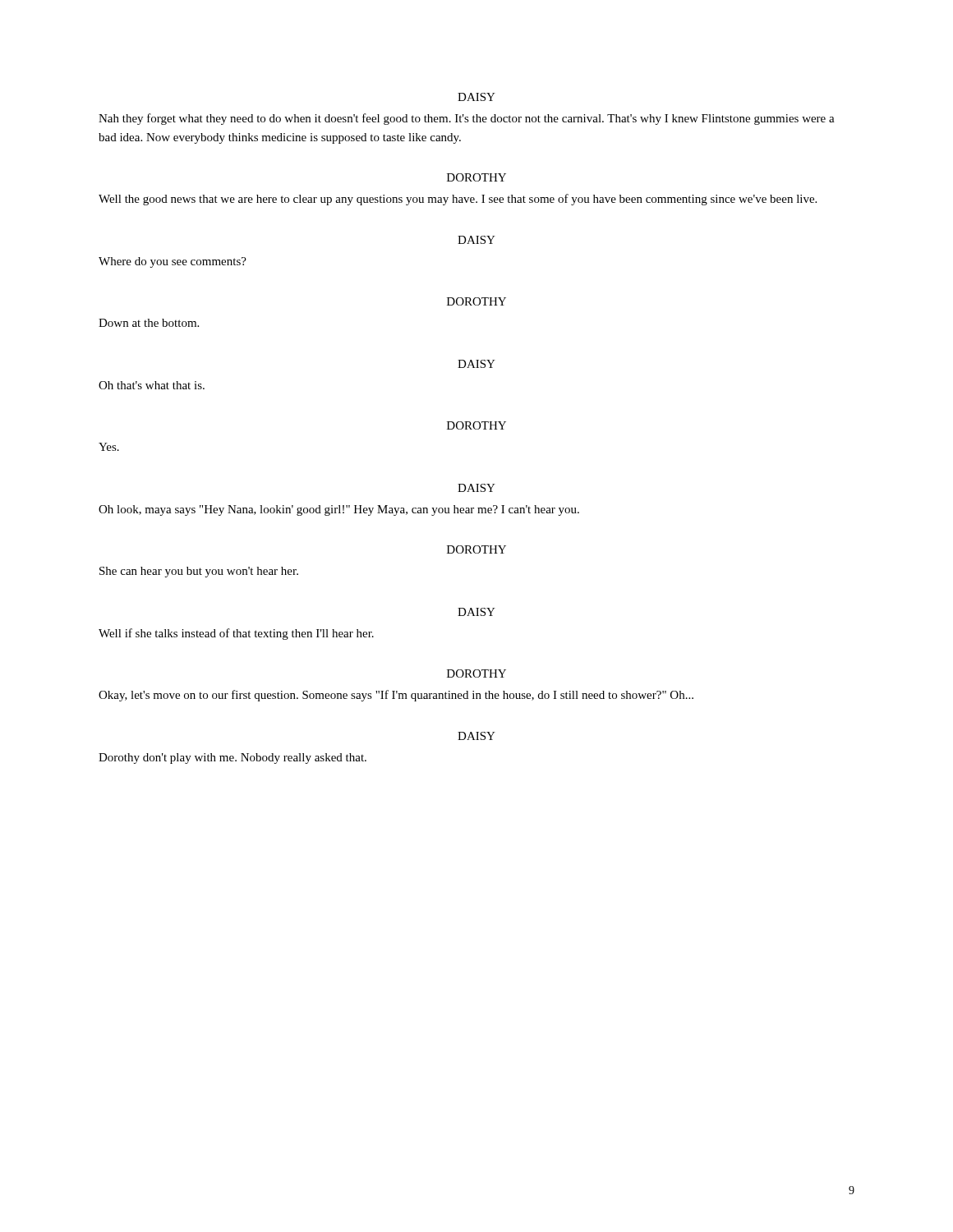953x1232 pixels.
Task: Find the text block containing "Oh look, maya says "Hey"
Action: point(339,509)
